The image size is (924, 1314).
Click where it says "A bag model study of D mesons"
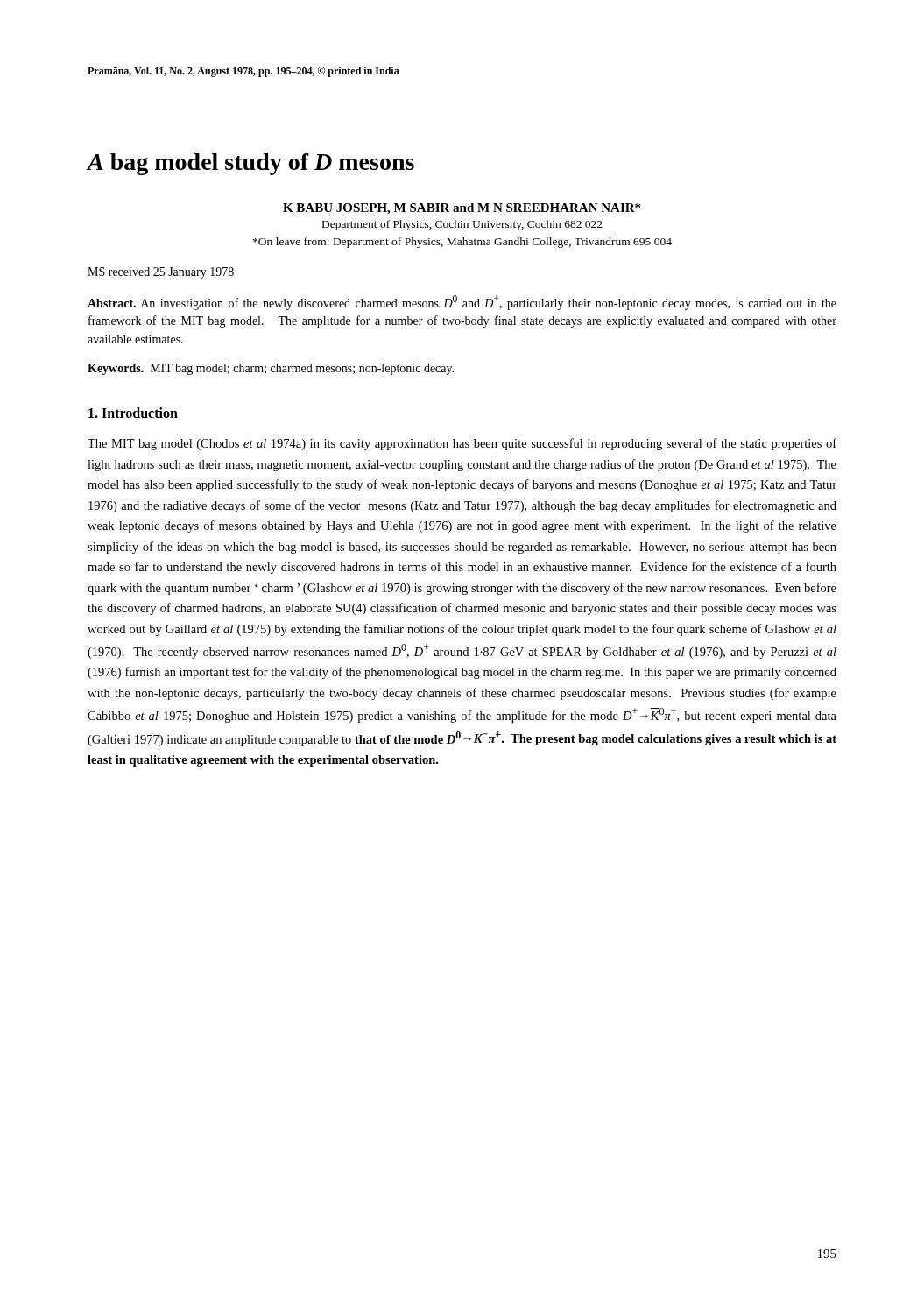coord(251,164)
